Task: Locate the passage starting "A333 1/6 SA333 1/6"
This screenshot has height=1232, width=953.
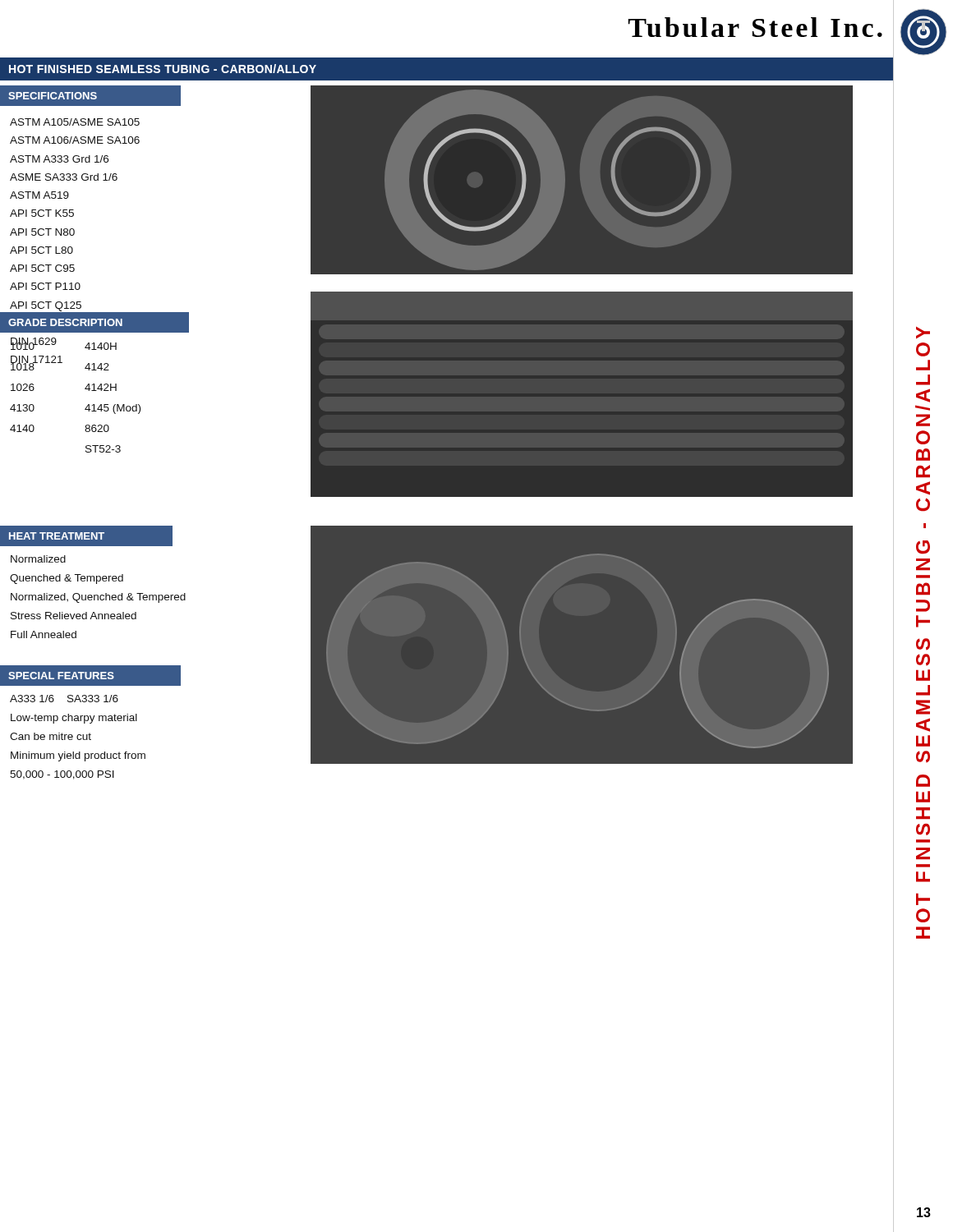Action: pos(78,736)
